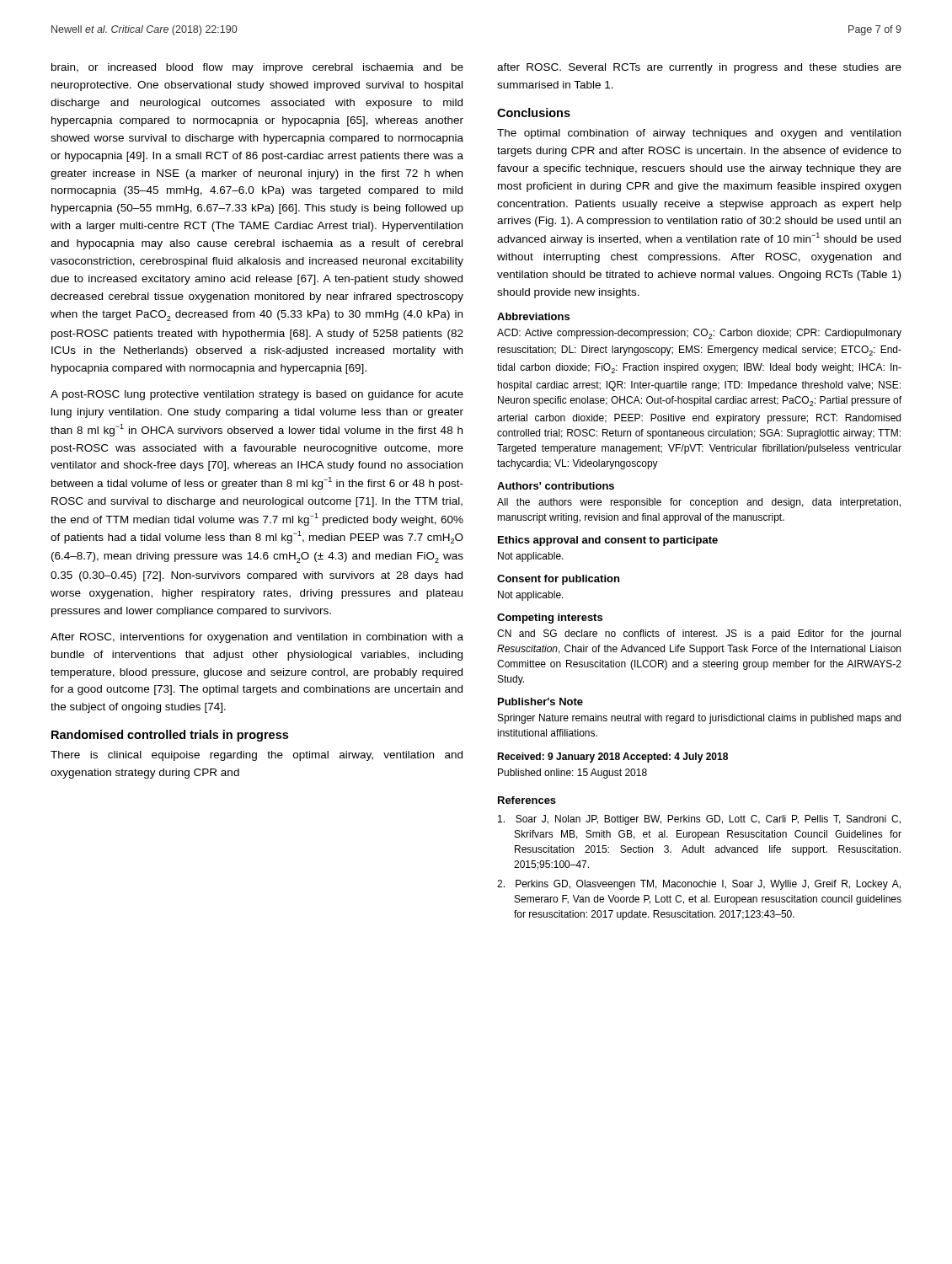Select the list item containing "2. Perkins GD, Olasveengen TM, Maconochie I, Soar"

click(699, 899)
